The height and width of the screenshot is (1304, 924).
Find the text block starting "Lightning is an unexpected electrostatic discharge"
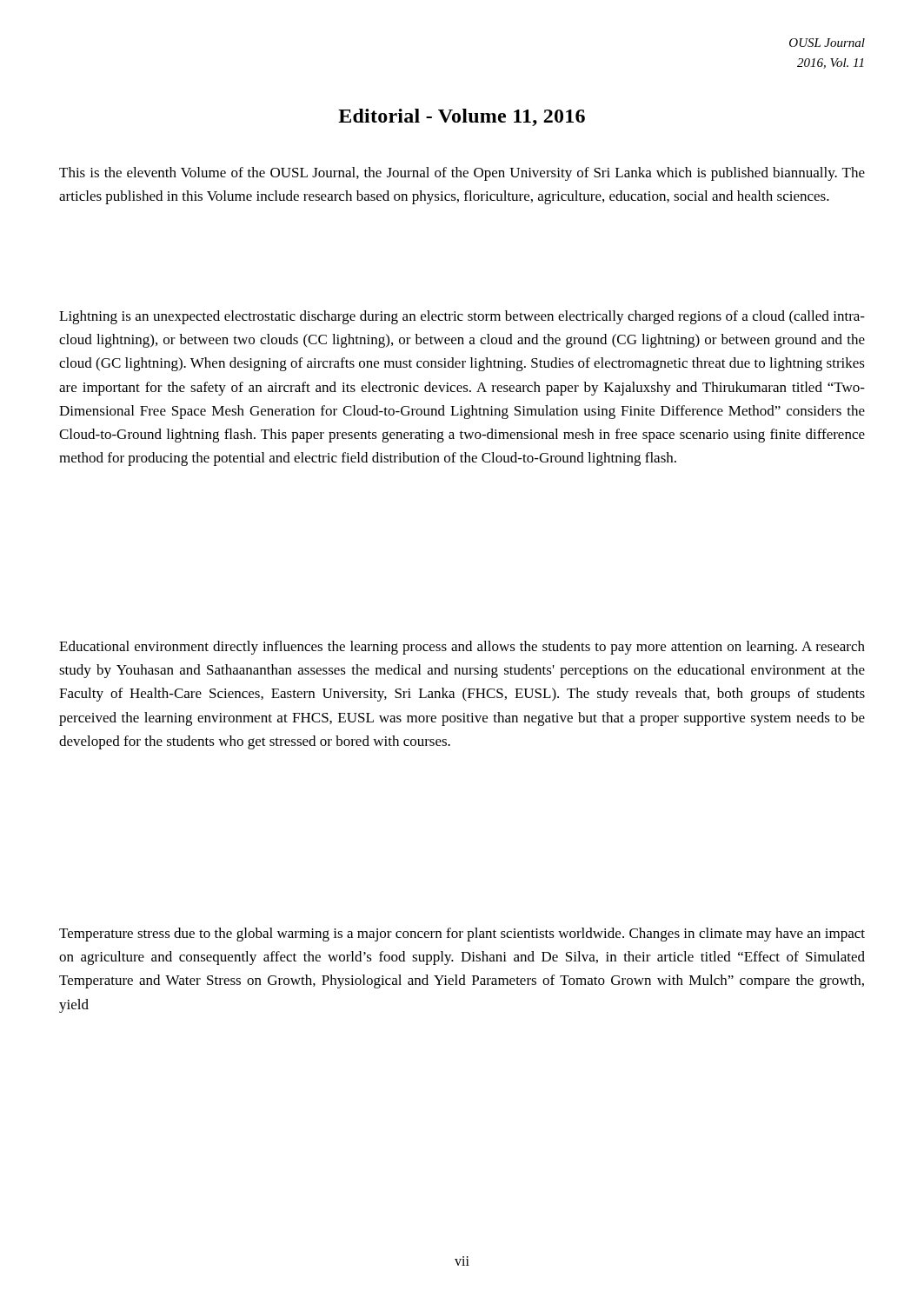[x=462, y=387]
